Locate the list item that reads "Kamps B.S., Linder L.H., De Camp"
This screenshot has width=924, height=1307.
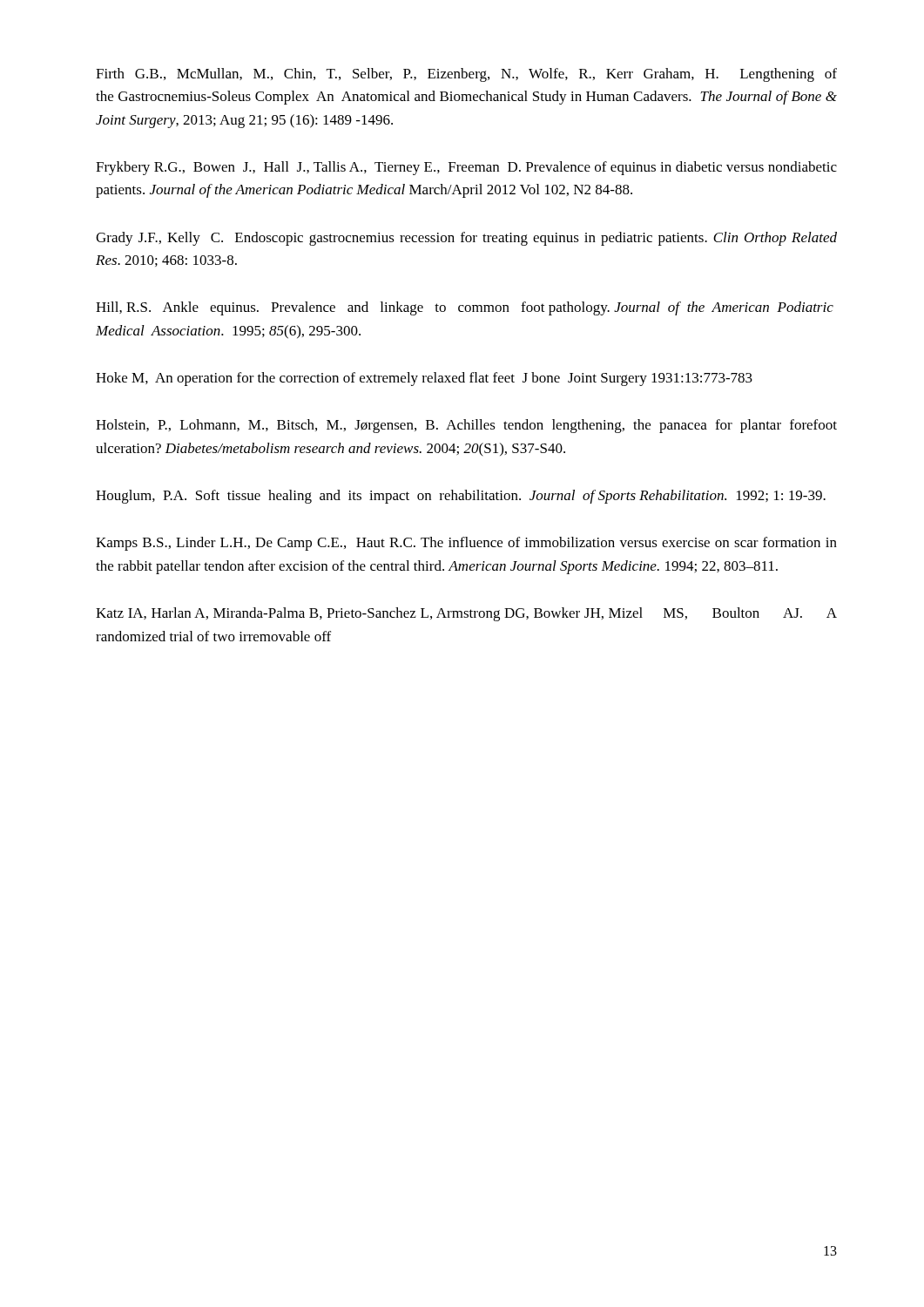[x=466, y=554]
